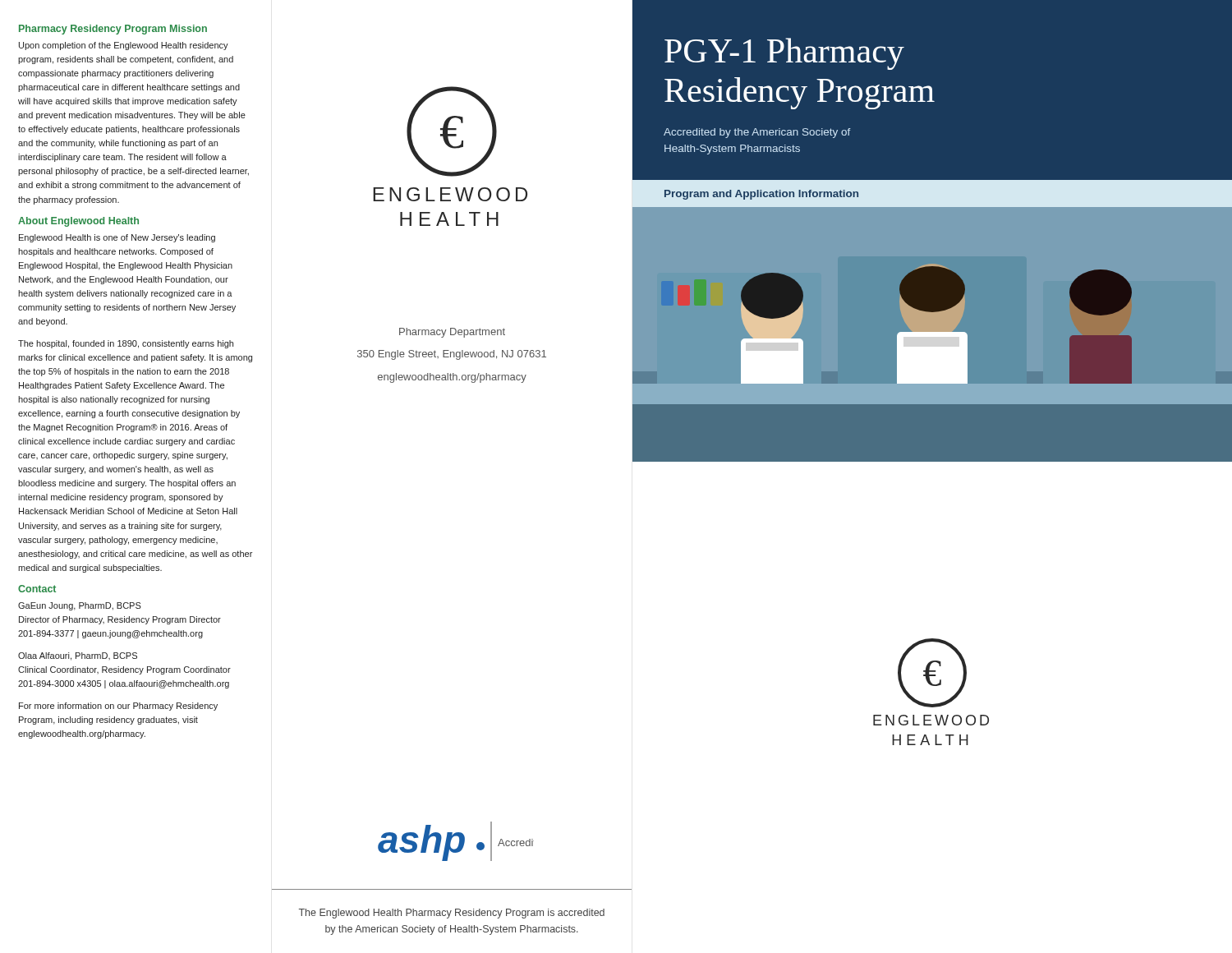Find the text block that reads "The hospital, founded in 1890,"
Screen dimensions: 953x1232
pyautogui.click(x=136, y=456)
